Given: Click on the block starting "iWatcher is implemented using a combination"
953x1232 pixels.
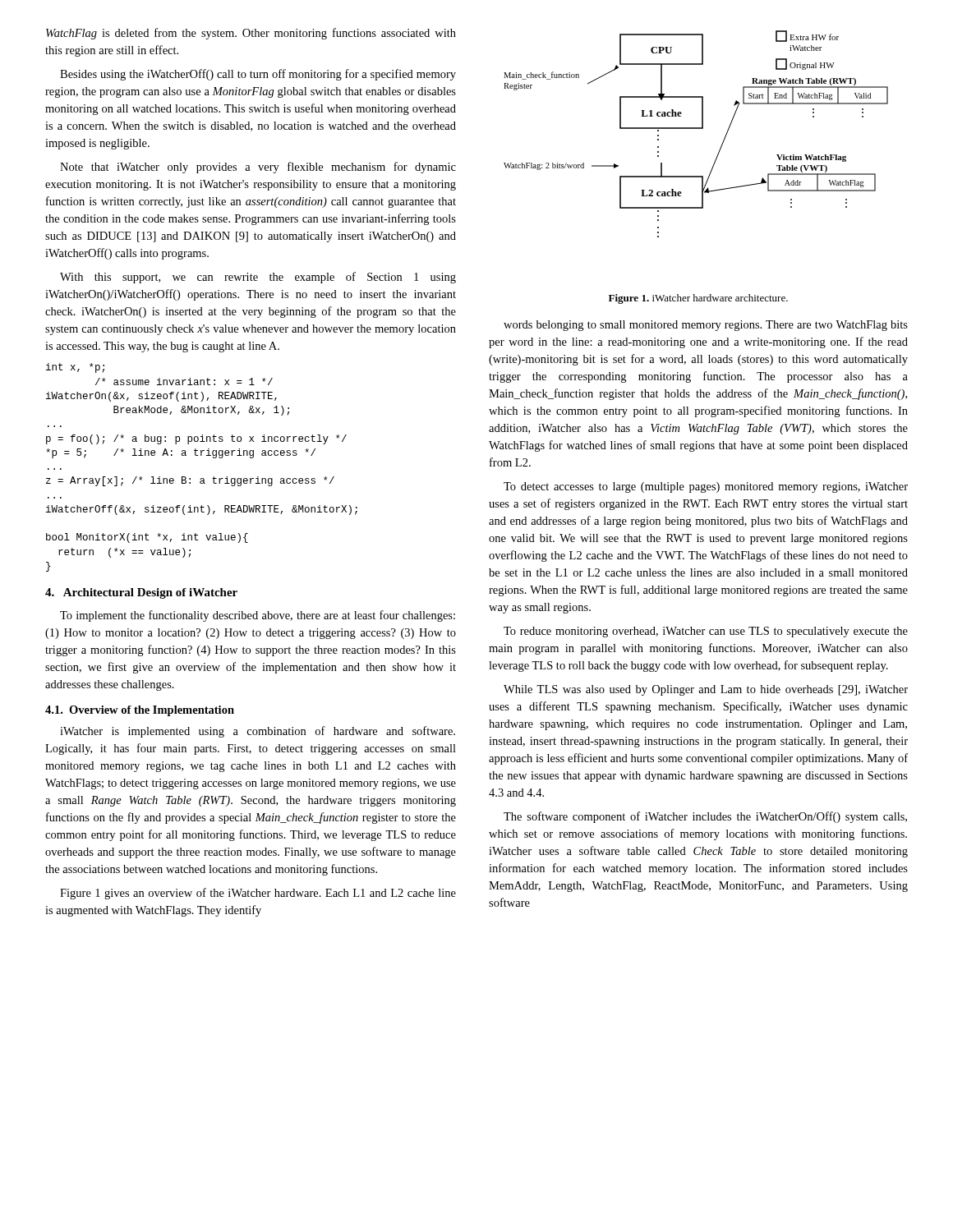Looking at the screenshot, I should pos(251,800).
